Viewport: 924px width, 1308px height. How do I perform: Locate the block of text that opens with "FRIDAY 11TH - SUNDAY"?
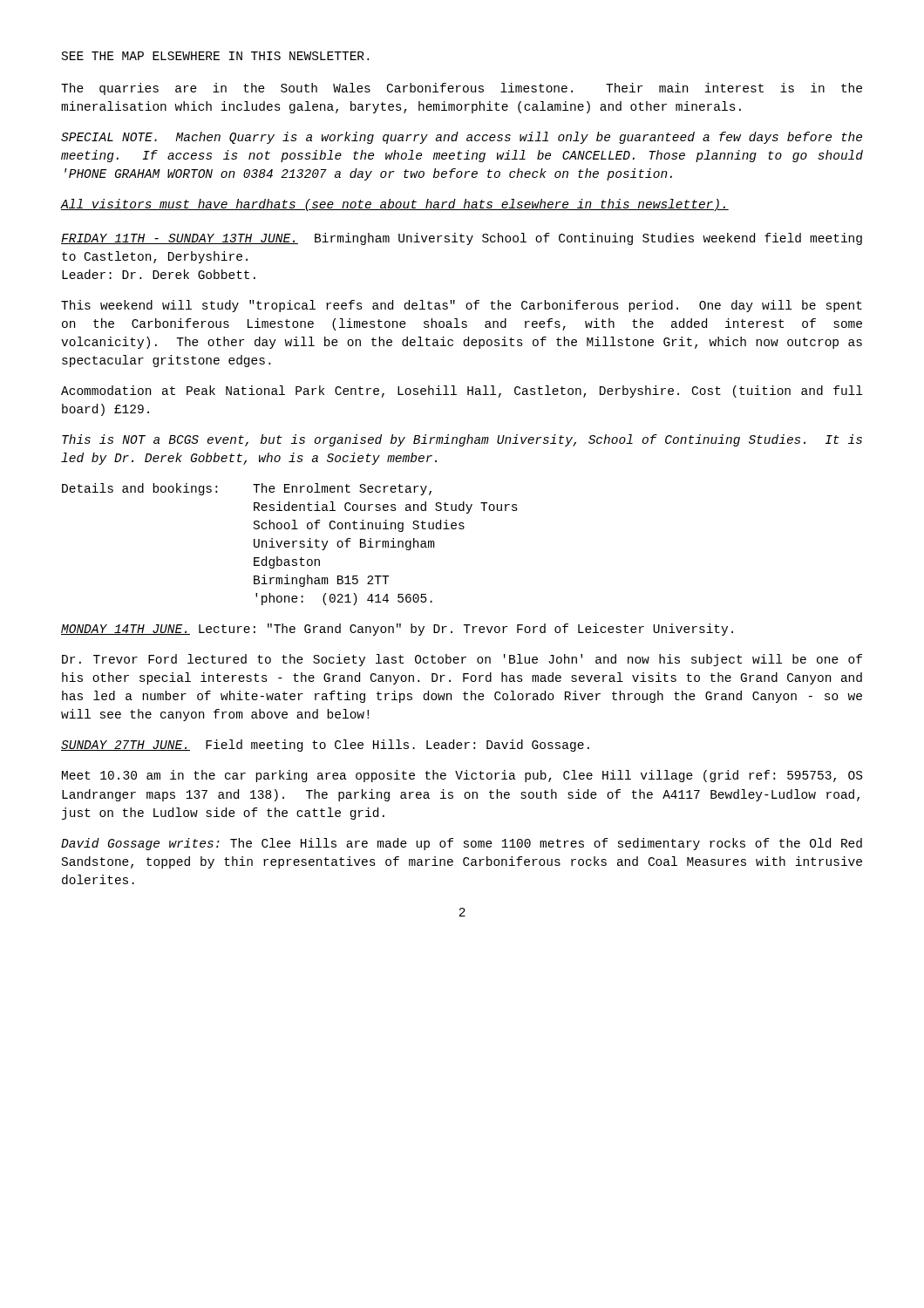(462, 239)
